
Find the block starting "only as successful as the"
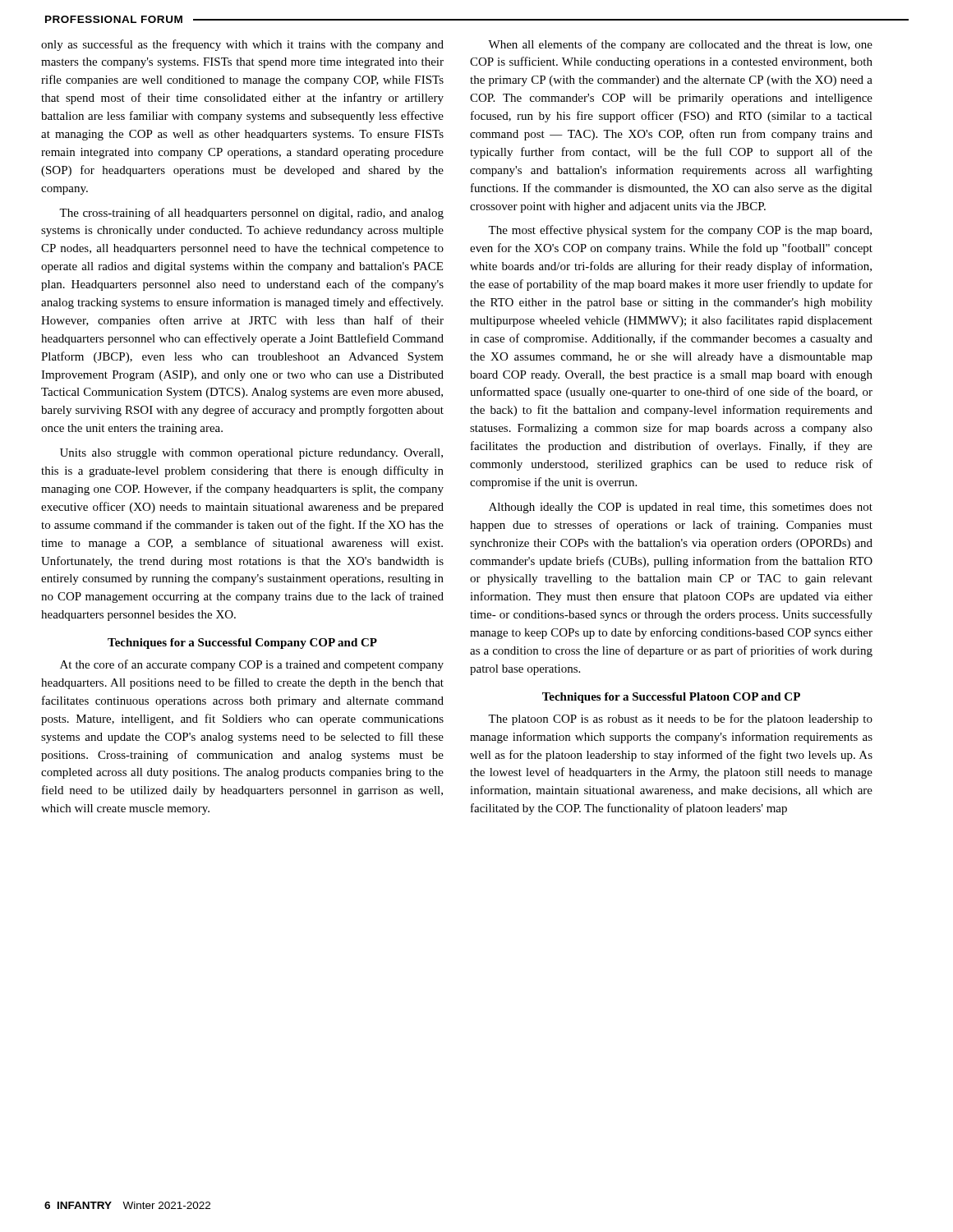(242, 117)
